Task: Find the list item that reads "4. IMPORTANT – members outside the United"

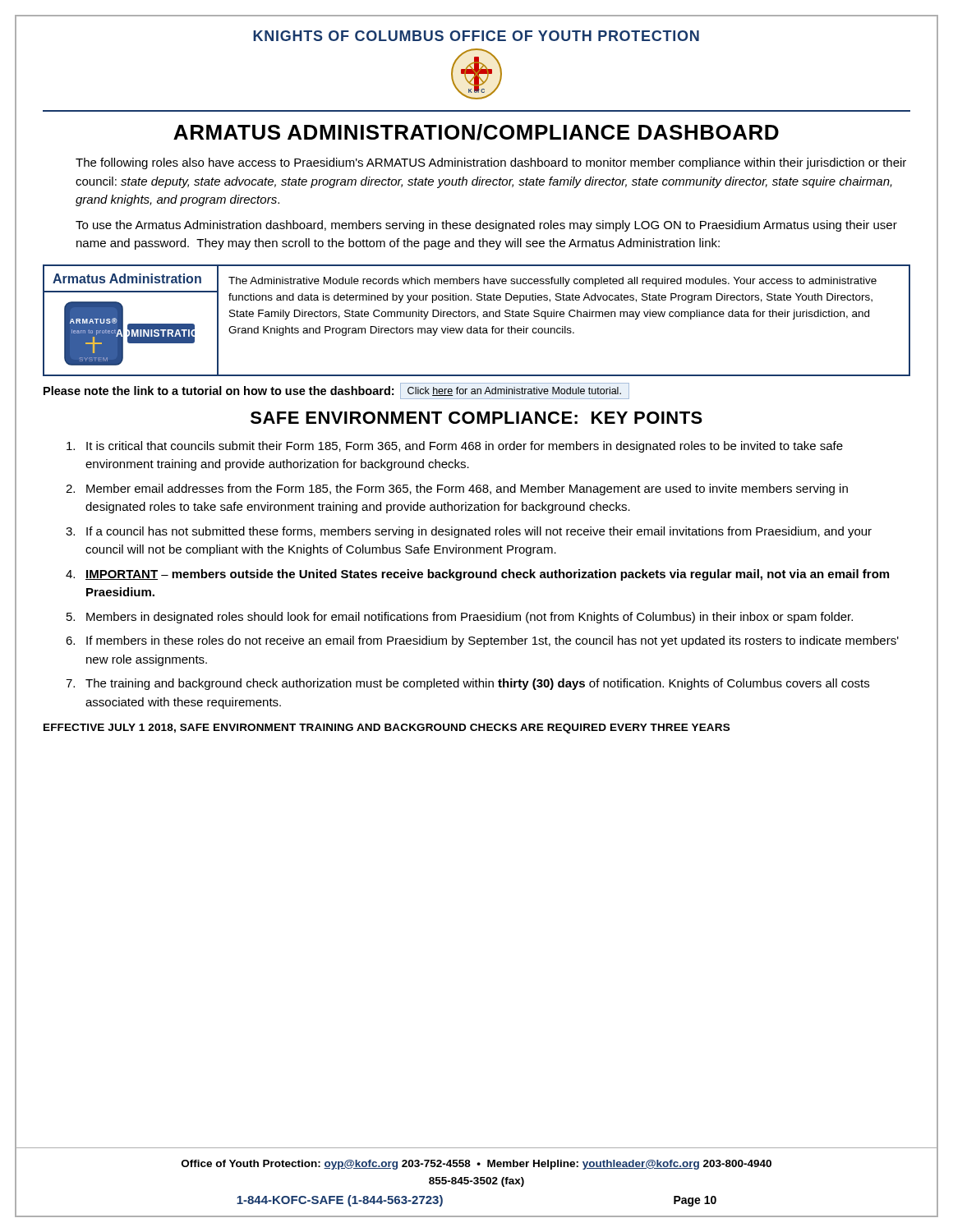Action: [x=484, y=583]
